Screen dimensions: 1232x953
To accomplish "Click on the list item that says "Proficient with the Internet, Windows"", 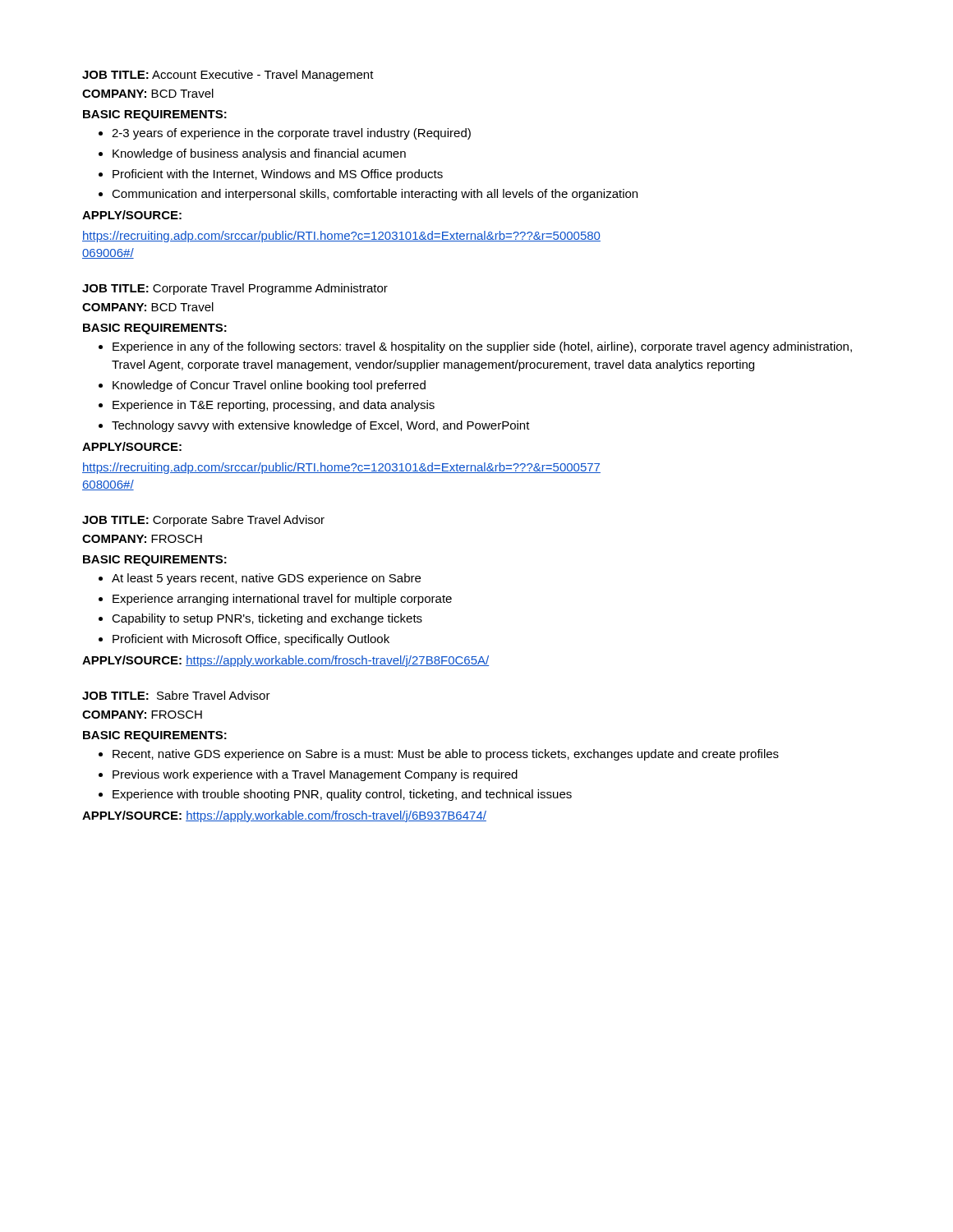I will [277, 173].
